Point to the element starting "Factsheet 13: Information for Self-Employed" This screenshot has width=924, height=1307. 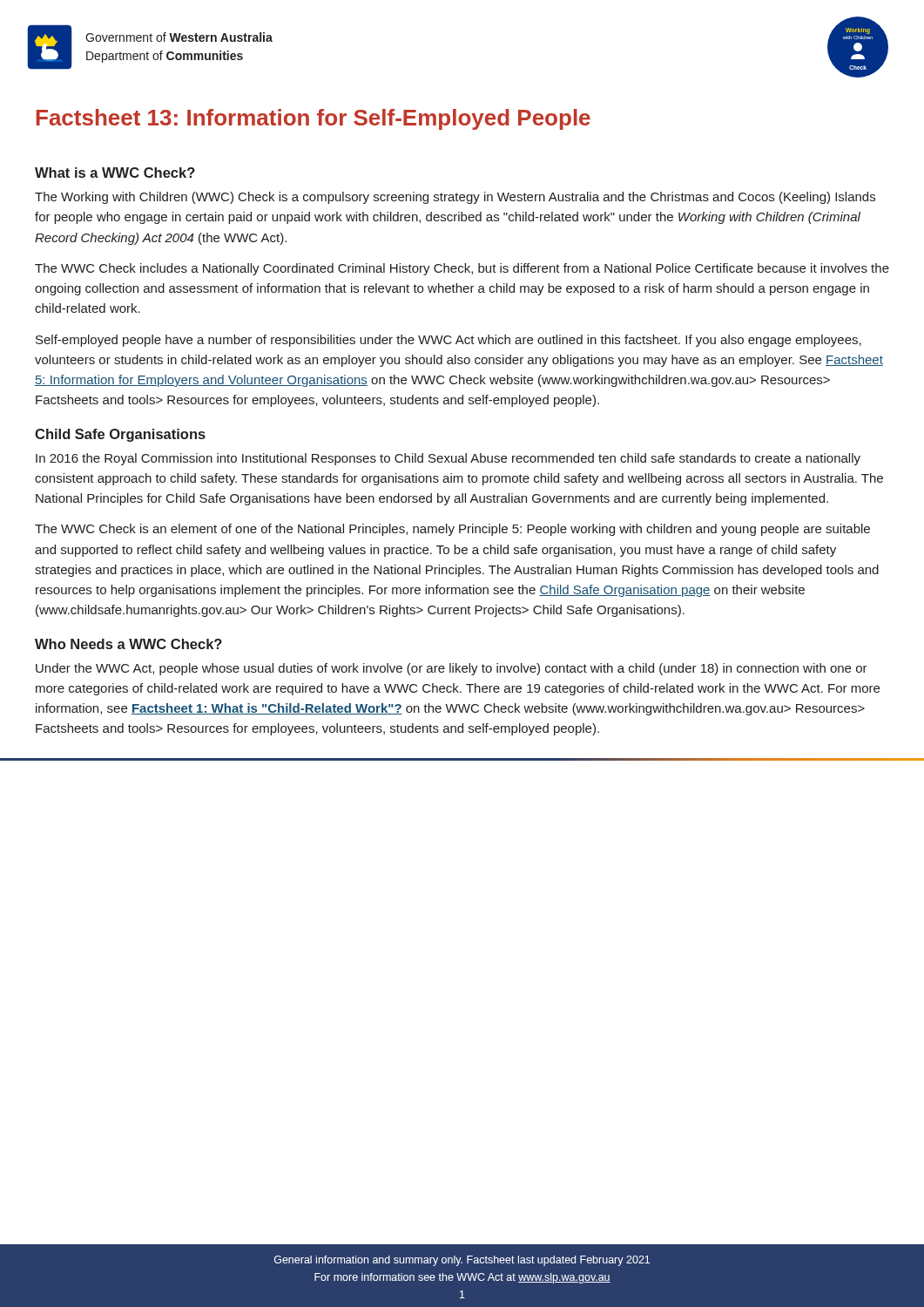[x=462, y=118]
